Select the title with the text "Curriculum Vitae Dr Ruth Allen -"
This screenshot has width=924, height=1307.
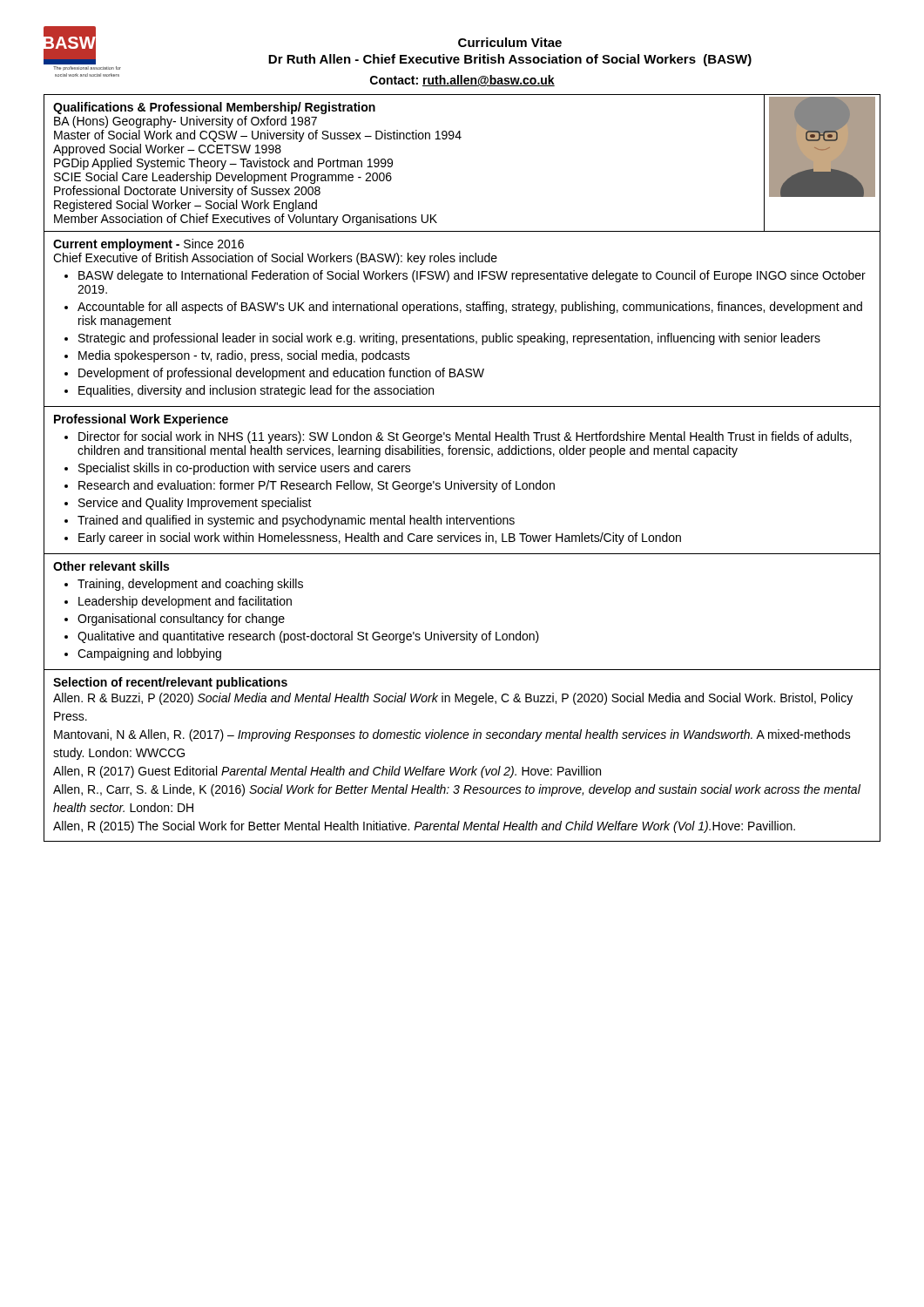pos(510,51)
